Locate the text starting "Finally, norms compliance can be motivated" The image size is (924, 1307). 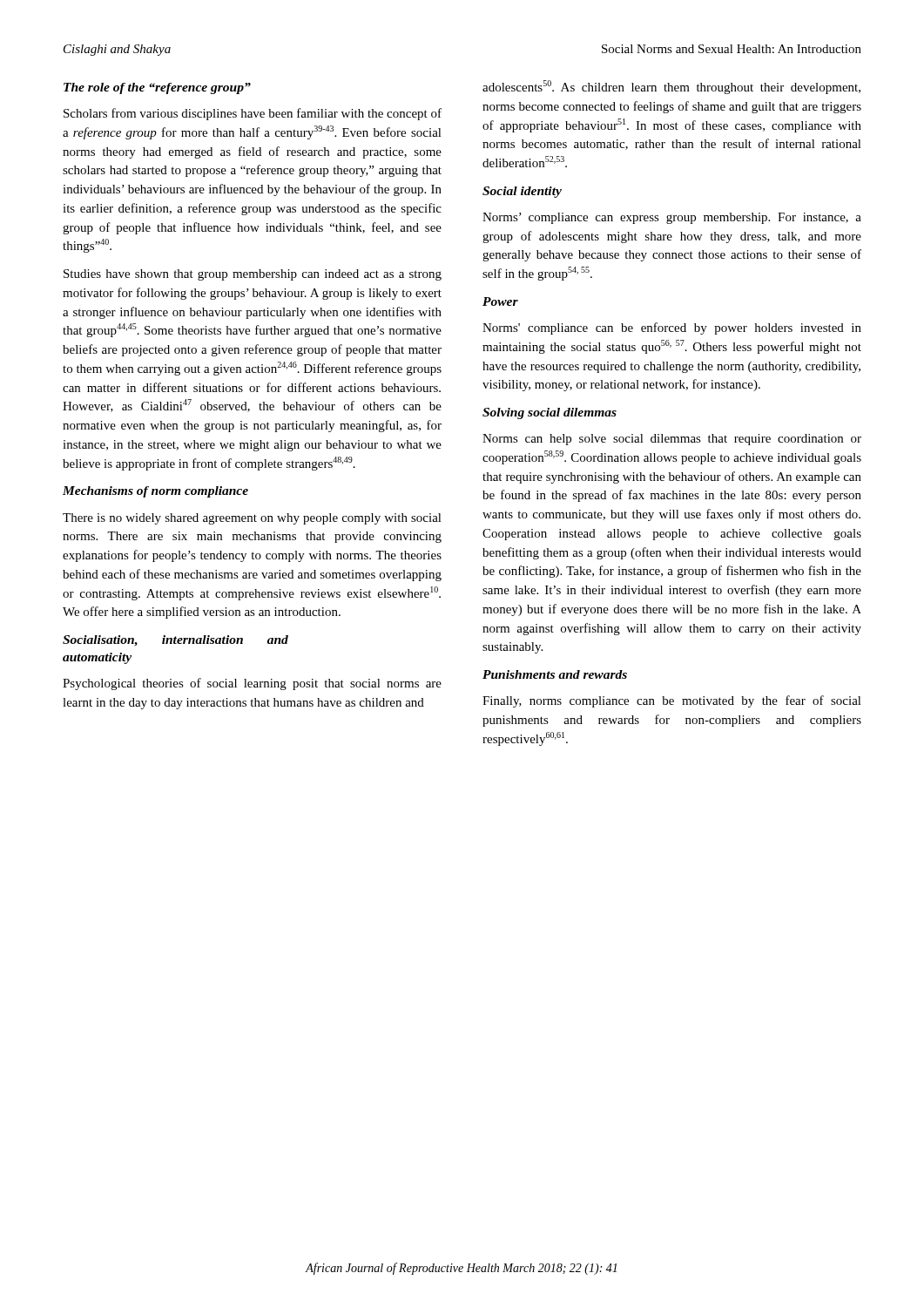click(x=672, y=720)
